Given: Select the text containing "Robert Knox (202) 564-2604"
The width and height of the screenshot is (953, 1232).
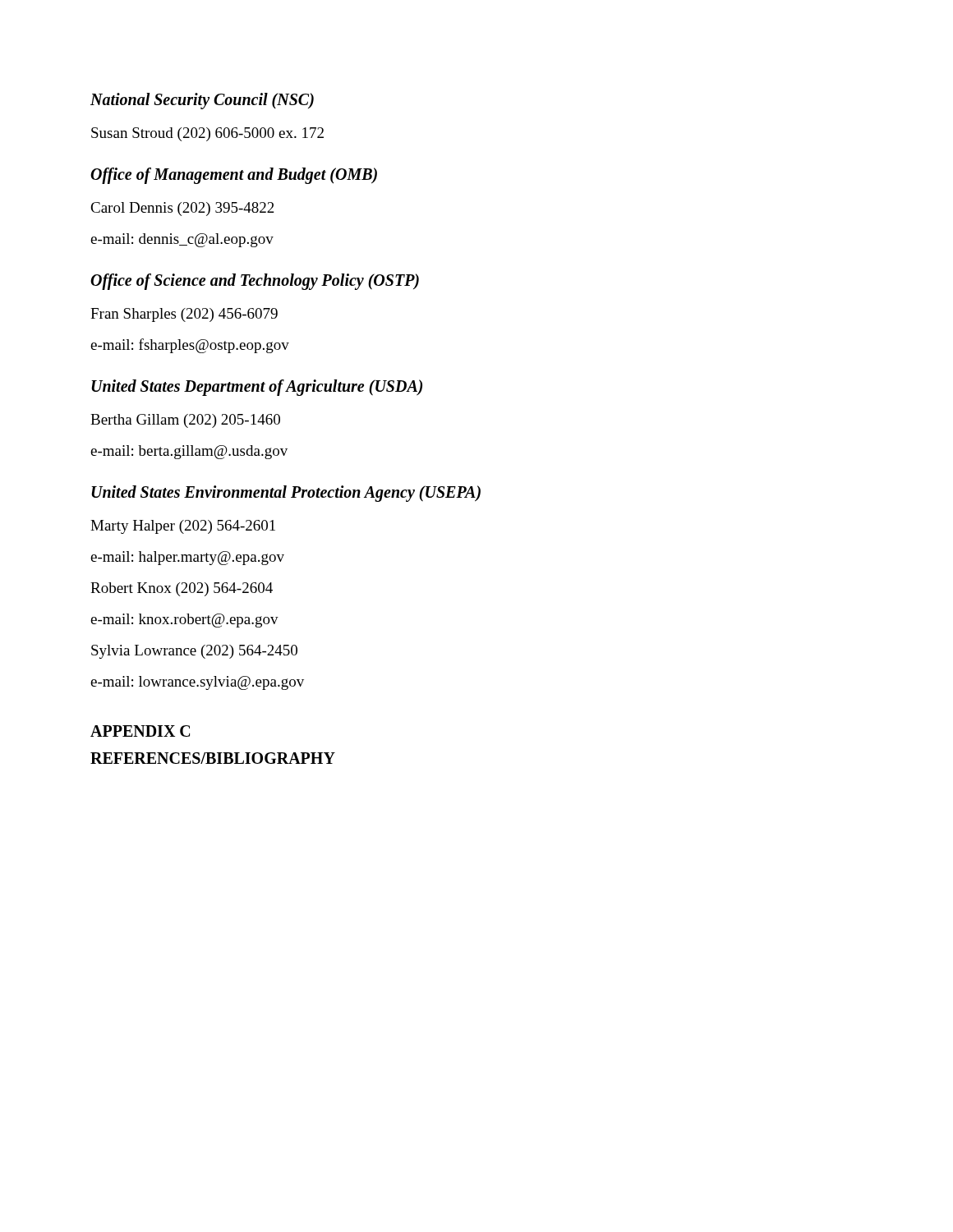Looking at the screenshot, I should (x=182, y=588).
